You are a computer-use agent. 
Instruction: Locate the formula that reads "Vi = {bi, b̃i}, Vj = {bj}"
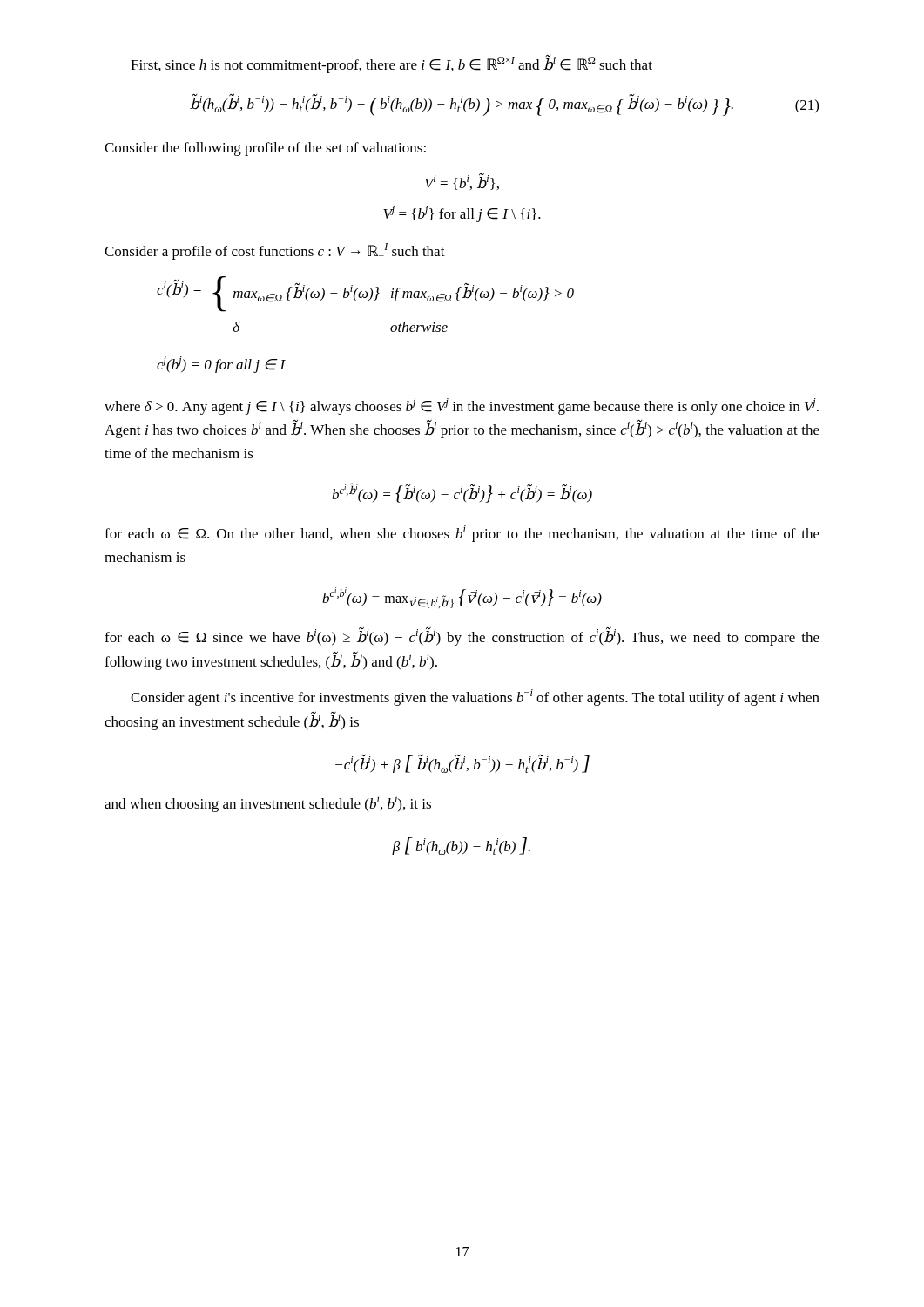pyautogui.click(x=462, y=198)
